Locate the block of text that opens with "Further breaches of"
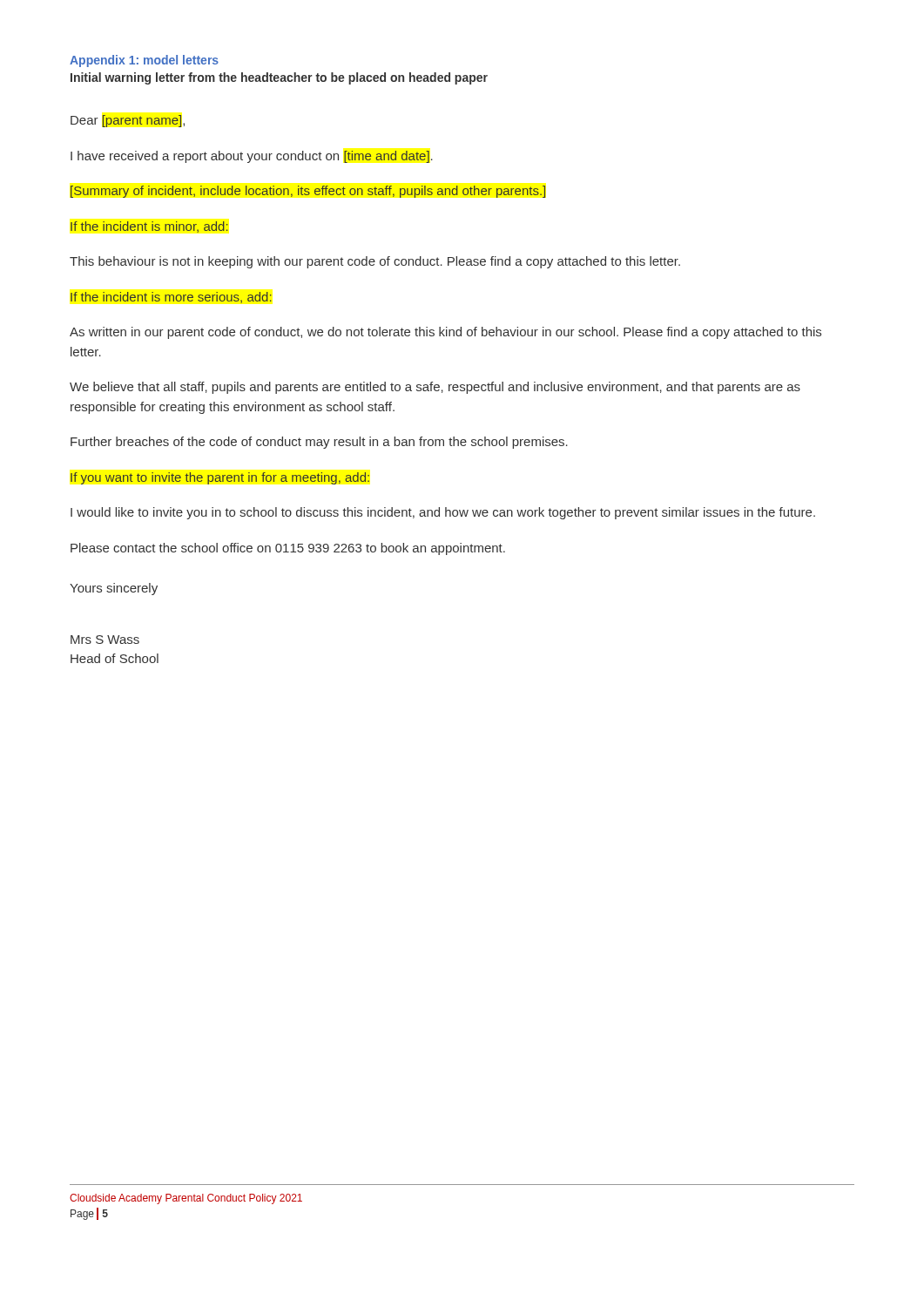The height and width of the screenshot is (1307, 924). (x=319, y=441)
